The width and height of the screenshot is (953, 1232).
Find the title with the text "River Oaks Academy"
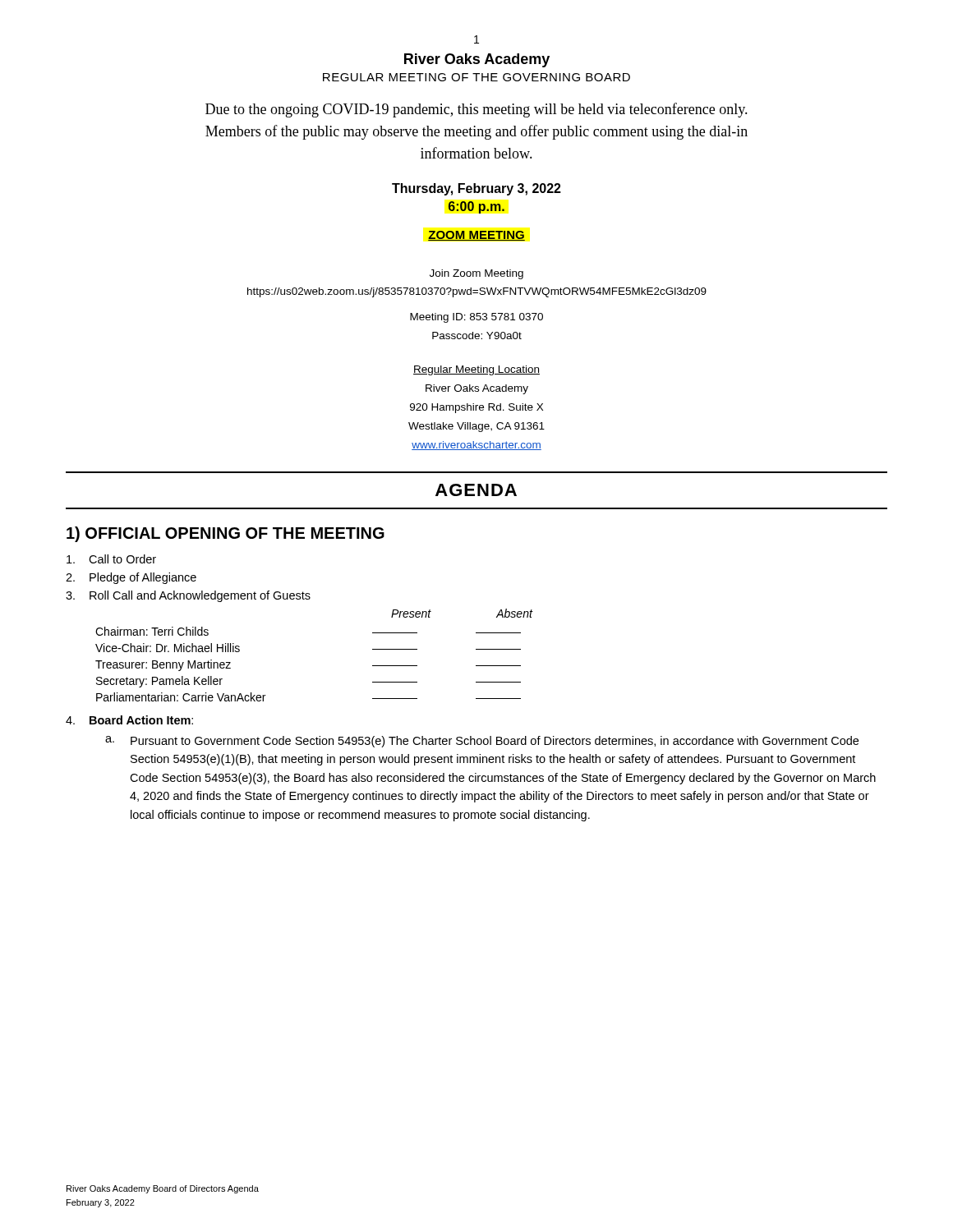[x=476, y=59]
